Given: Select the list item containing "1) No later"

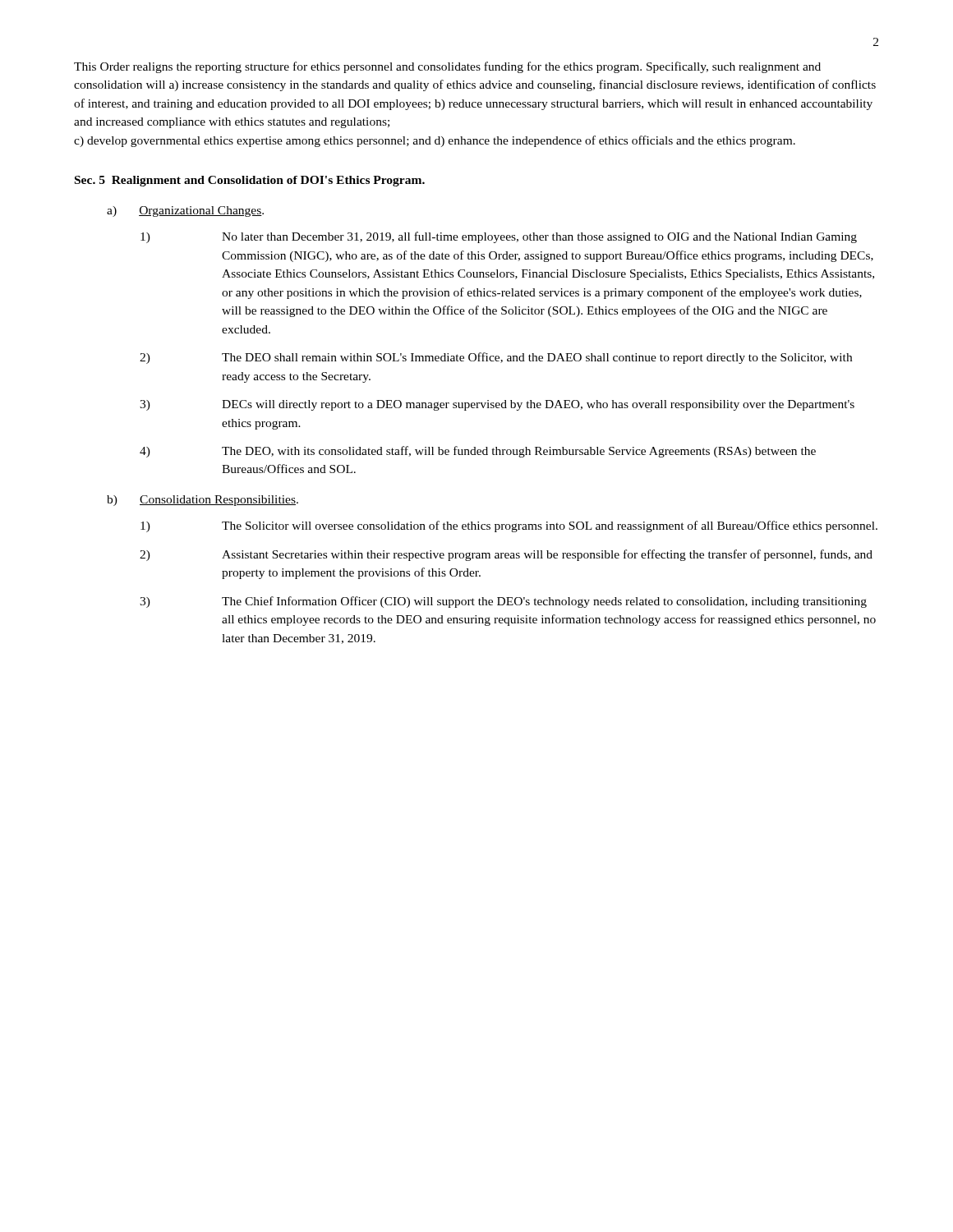Looking at the screenshot, I should (476, 283).
